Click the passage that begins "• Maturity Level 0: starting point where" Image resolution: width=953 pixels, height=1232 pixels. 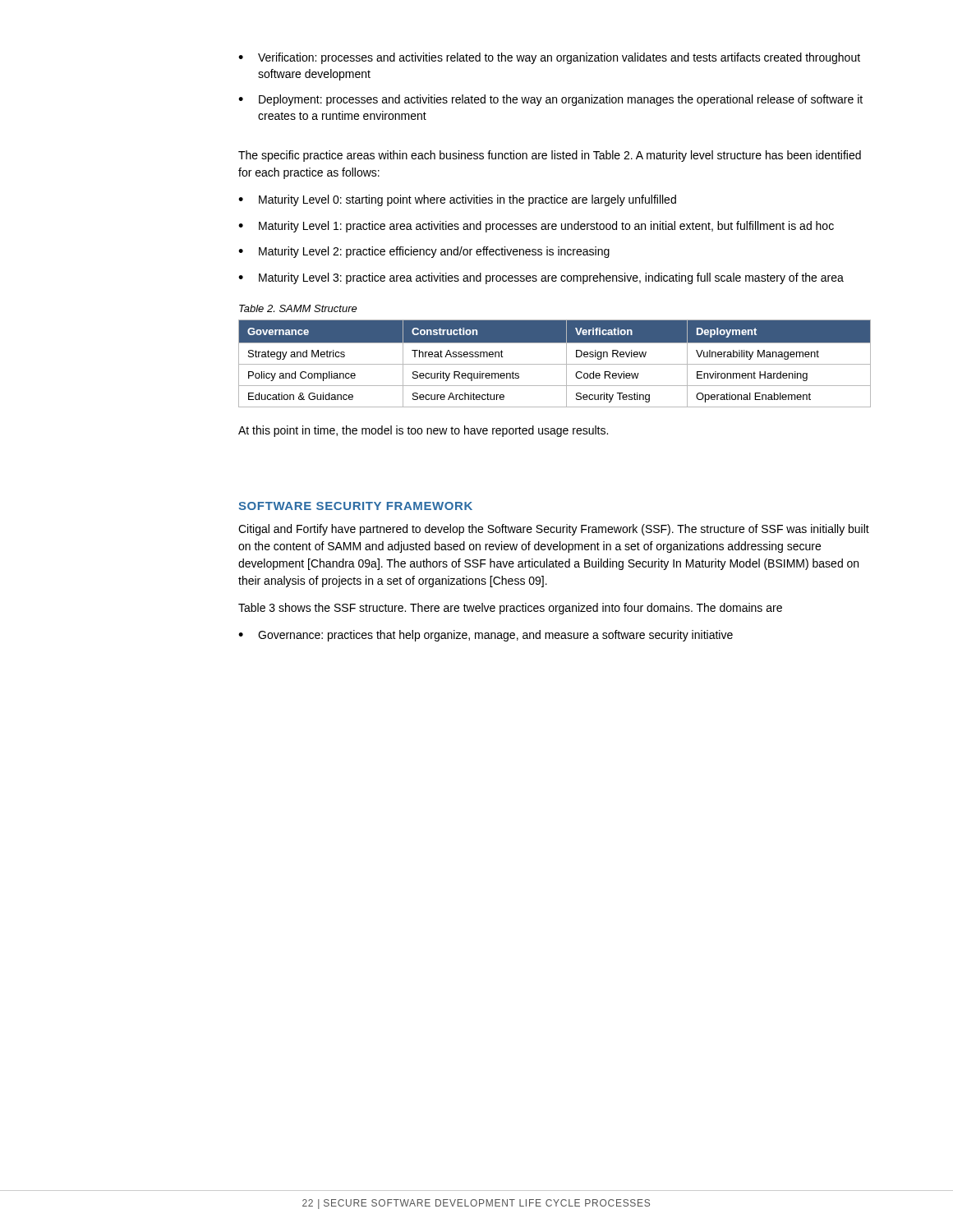click(555, 200)
